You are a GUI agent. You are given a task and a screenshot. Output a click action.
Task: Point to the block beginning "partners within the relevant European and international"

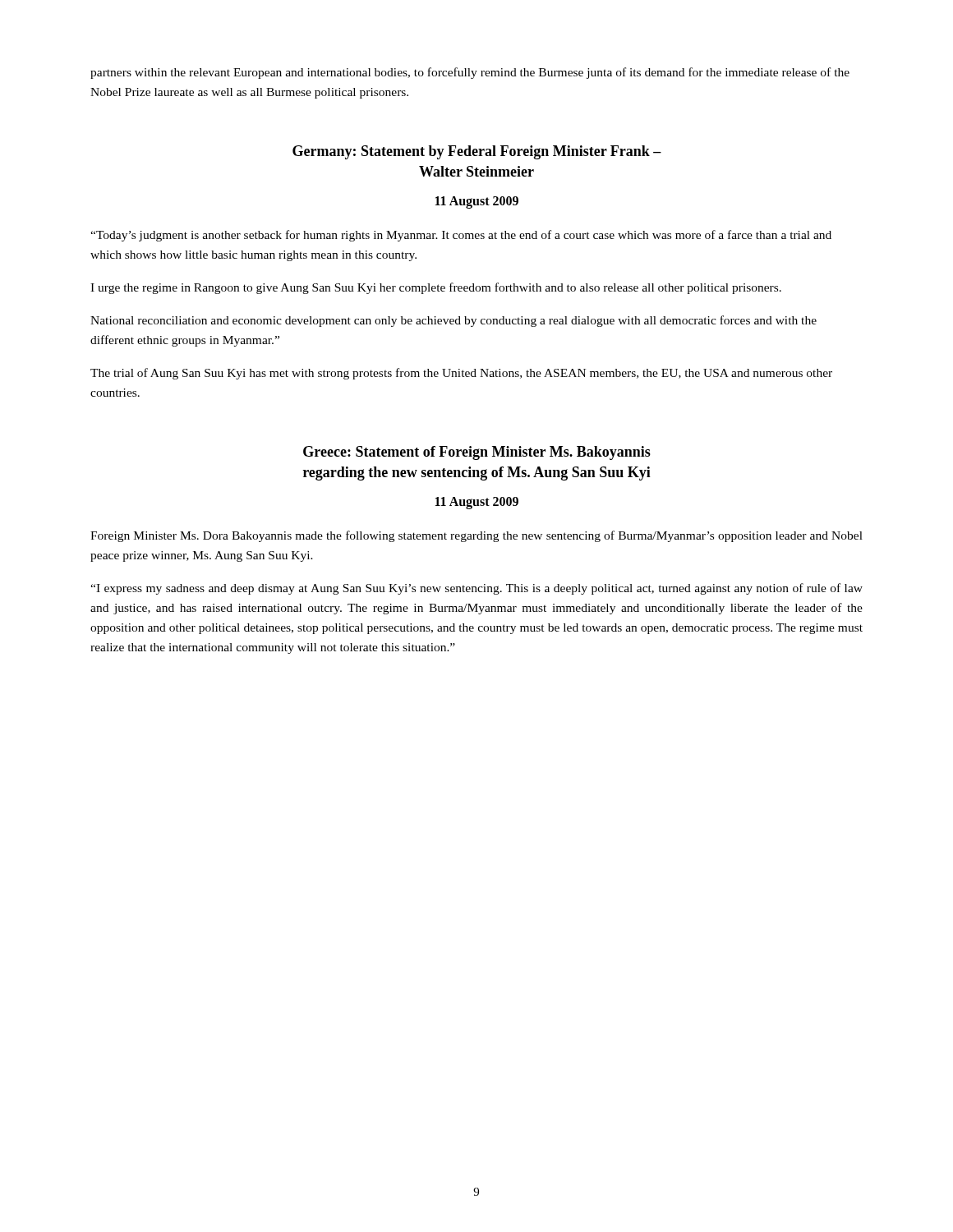pyautogui.click(x=476, y=82)
